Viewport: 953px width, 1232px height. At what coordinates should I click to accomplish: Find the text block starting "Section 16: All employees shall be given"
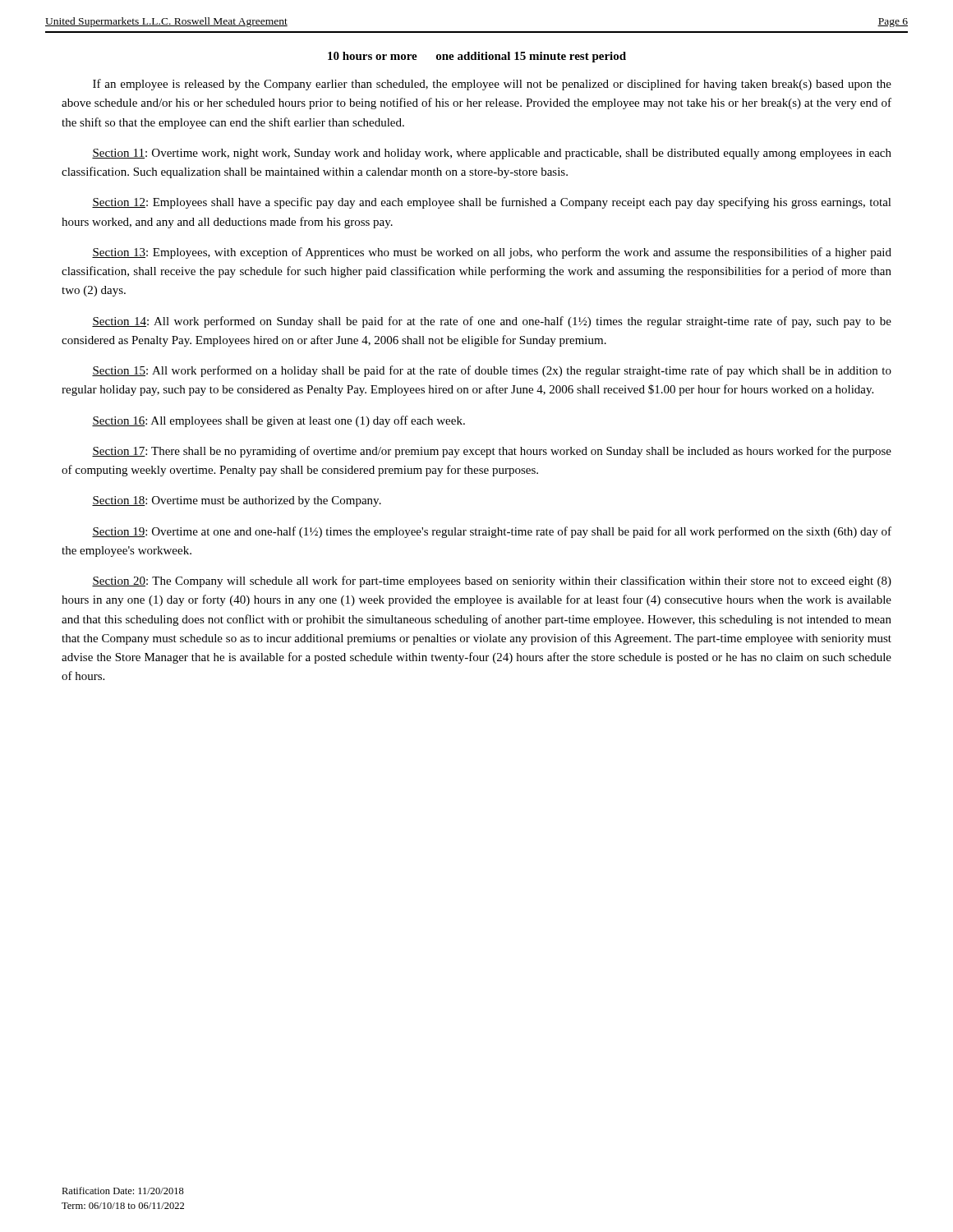[279, 420]
